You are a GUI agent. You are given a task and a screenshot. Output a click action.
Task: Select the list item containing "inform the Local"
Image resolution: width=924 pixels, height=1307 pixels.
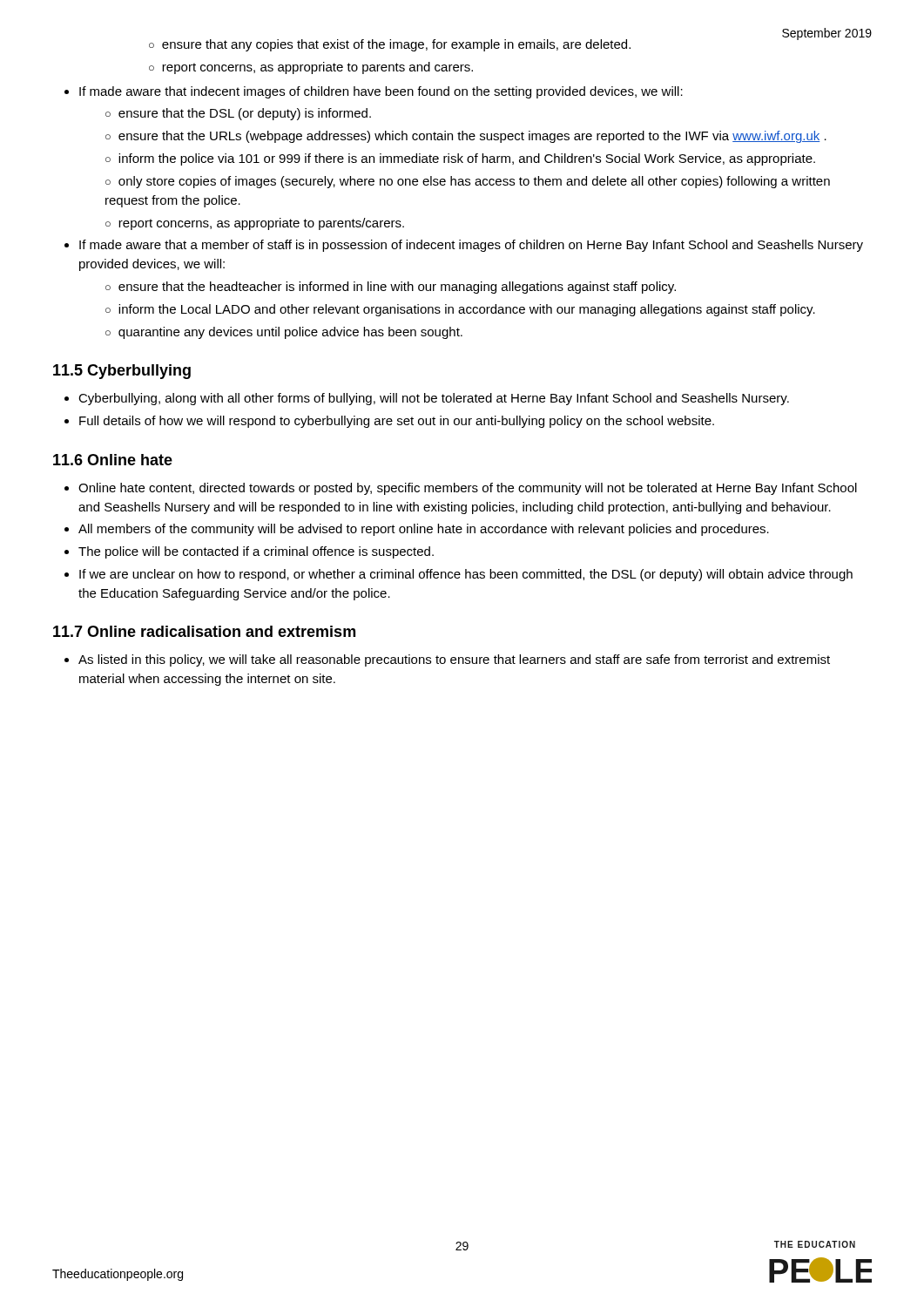[488, 309]
